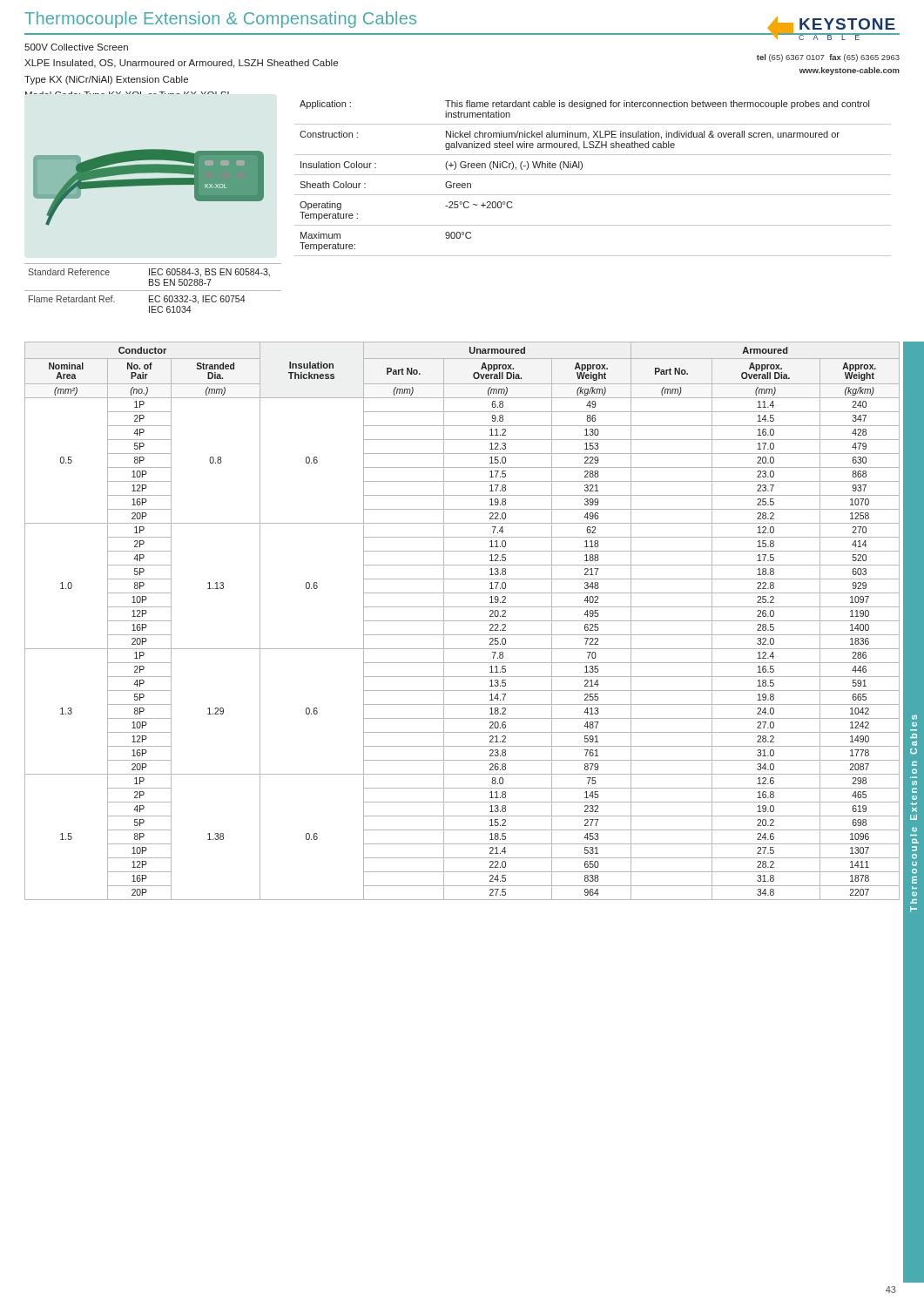Locate the text block starting "500V Collective Screen XLPE Insulated, OS,"

(181, 71)
